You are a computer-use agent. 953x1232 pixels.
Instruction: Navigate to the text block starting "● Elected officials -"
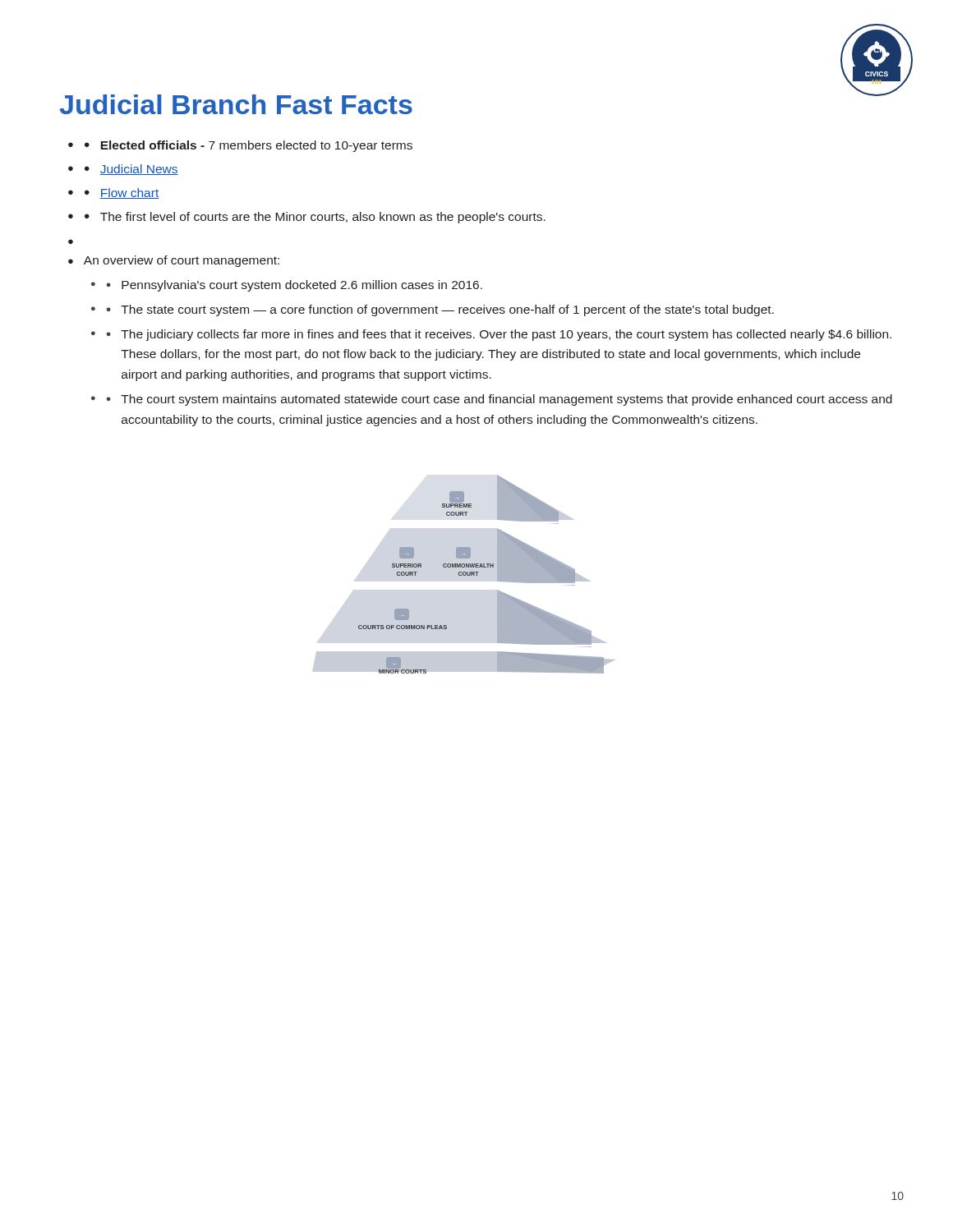(x=248, y=145)
